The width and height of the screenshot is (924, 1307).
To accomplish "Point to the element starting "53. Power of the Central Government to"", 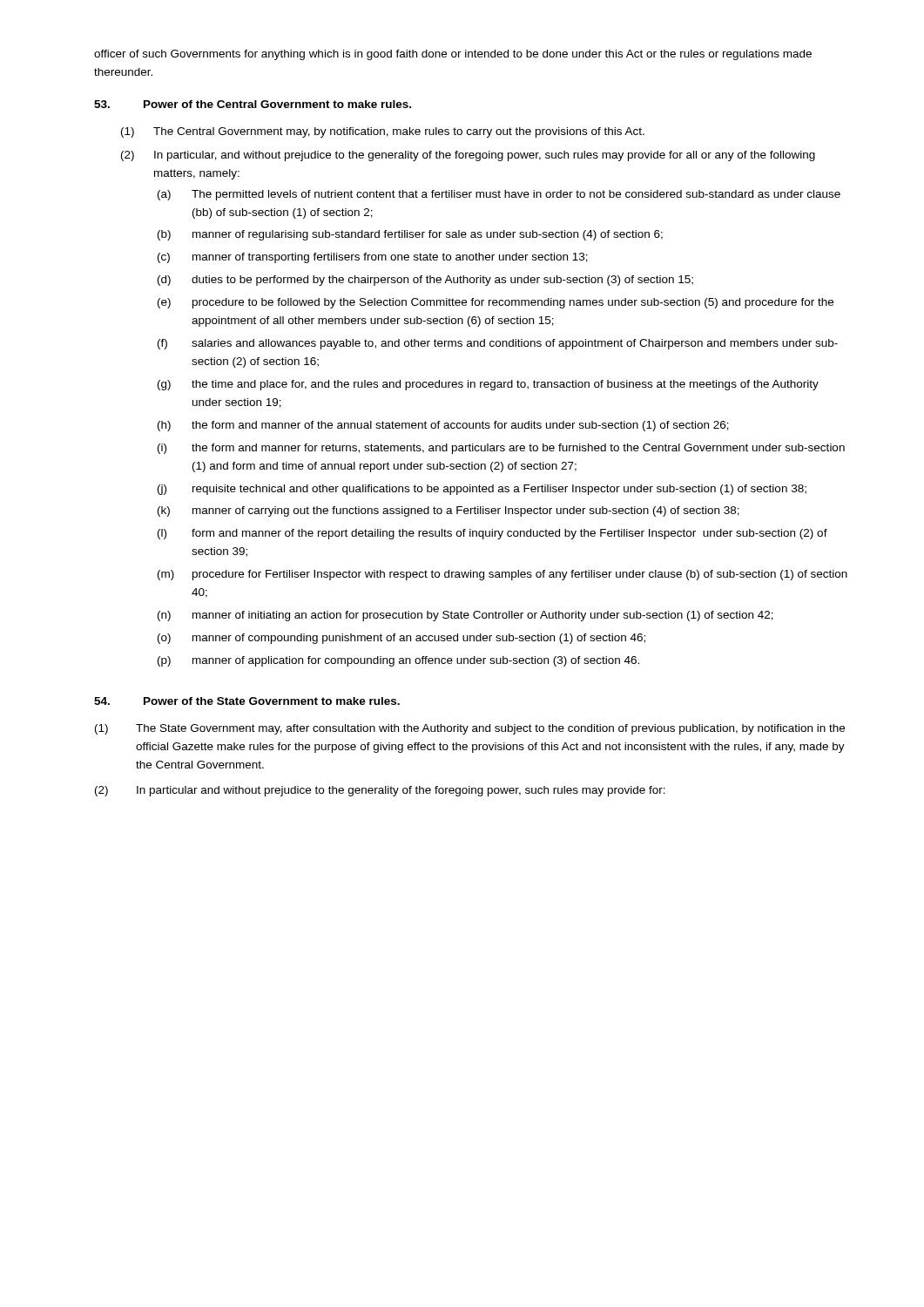I will coord(253,104).
